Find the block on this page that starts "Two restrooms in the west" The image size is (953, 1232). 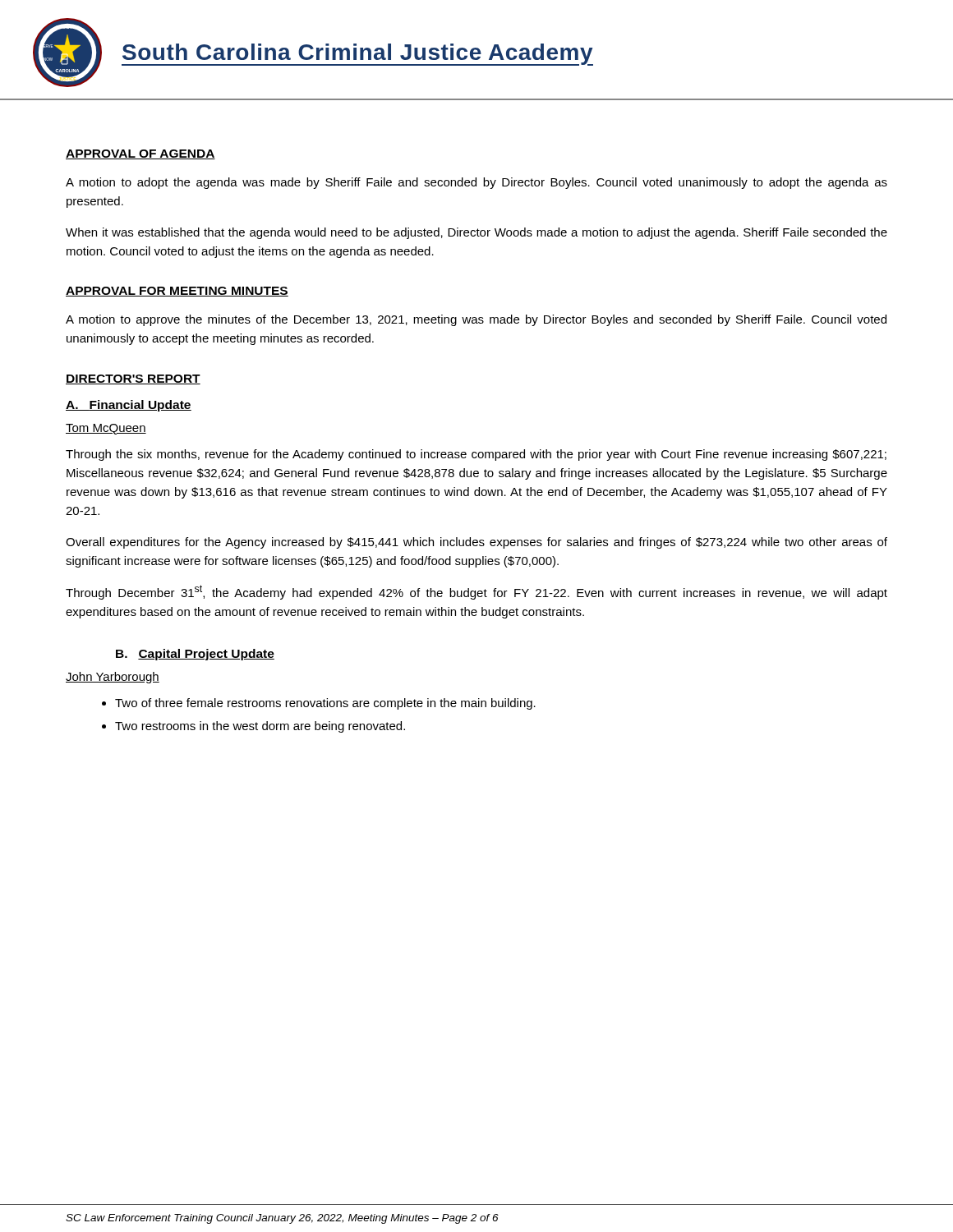261,726
